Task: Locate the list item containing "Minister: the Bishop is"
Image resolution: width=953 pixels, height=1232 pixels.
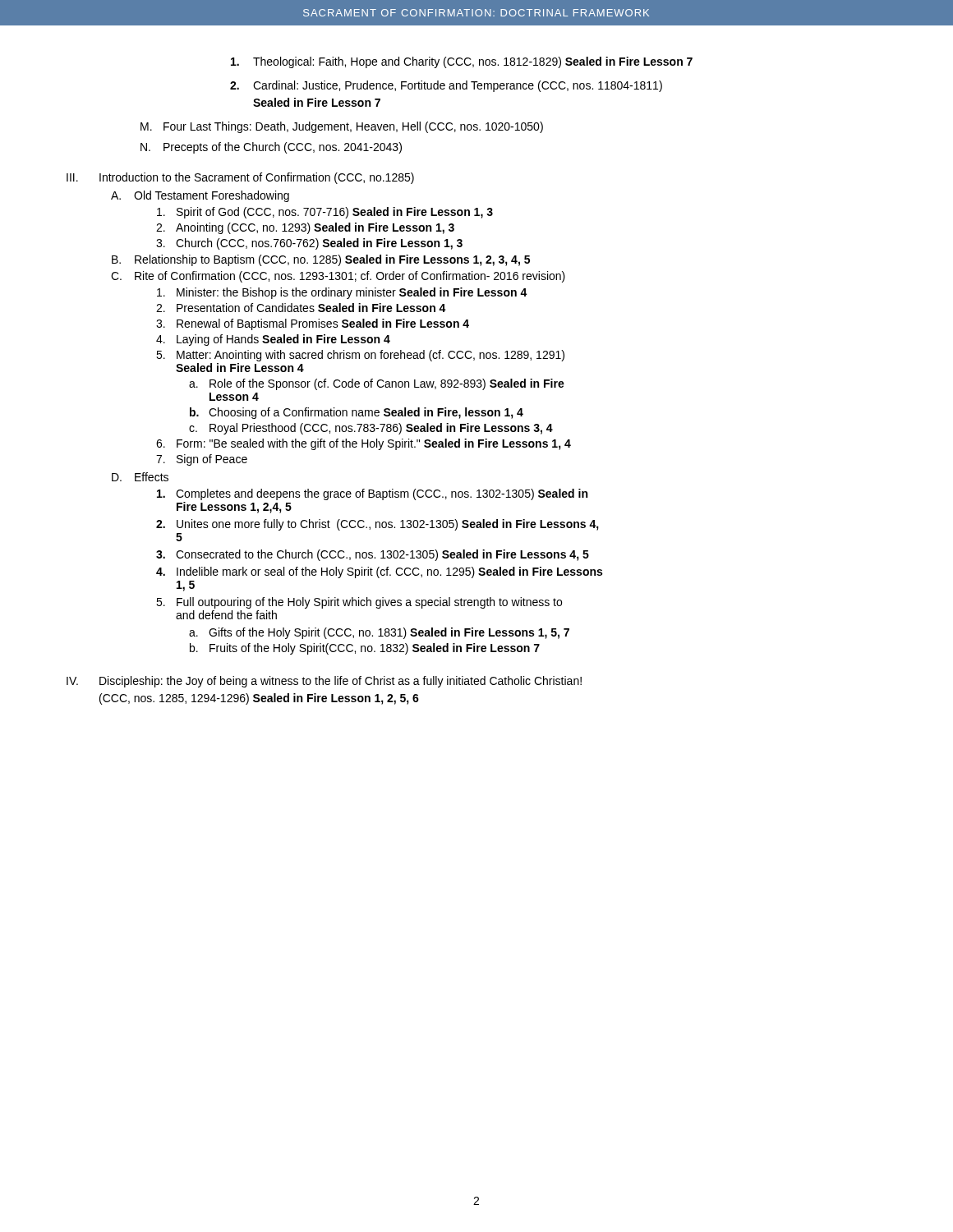Action: click(341, 292)
